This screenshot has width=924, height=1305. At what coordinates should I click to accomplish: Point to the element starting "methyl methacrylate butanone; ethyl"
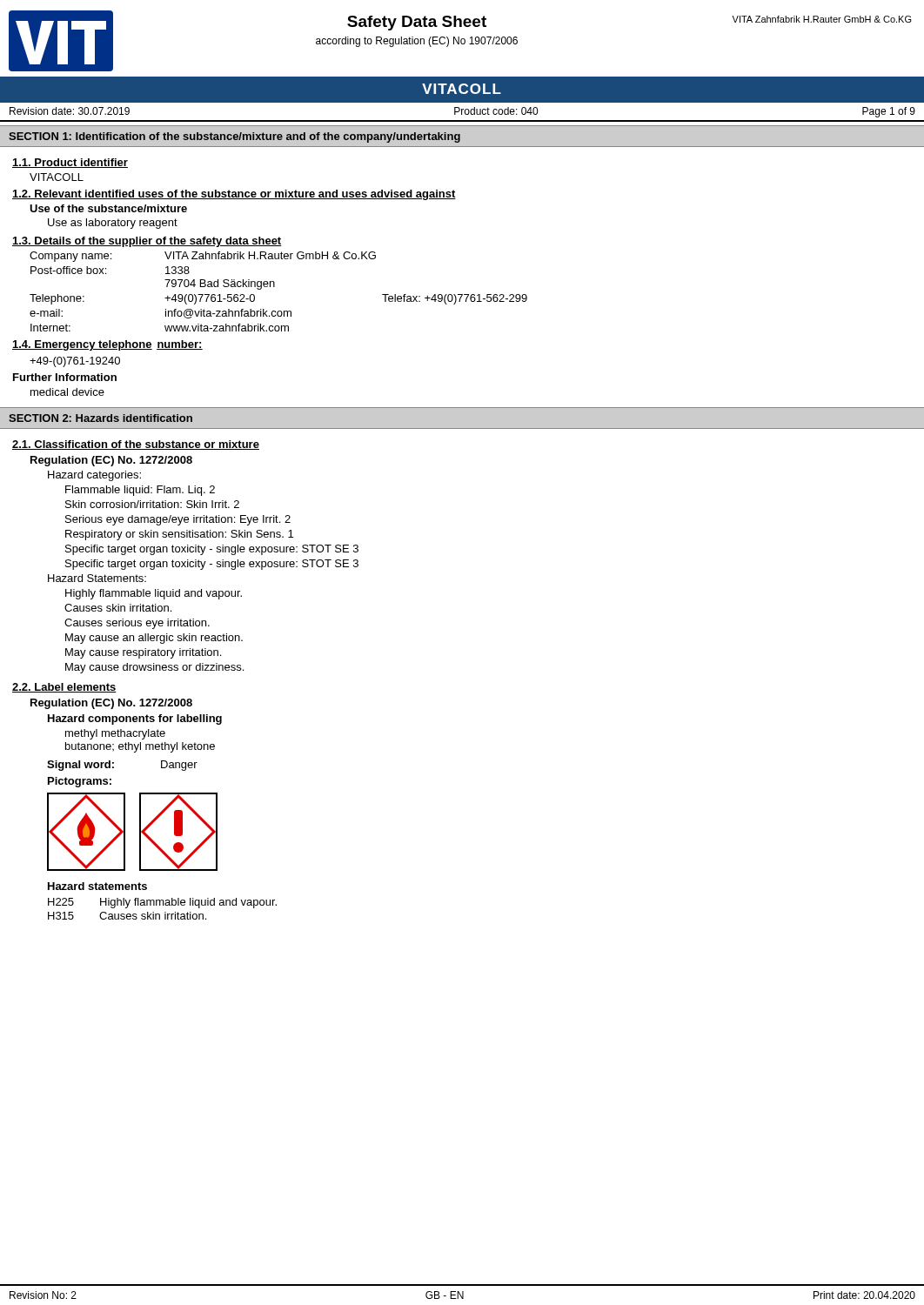(x=115, y=734)
